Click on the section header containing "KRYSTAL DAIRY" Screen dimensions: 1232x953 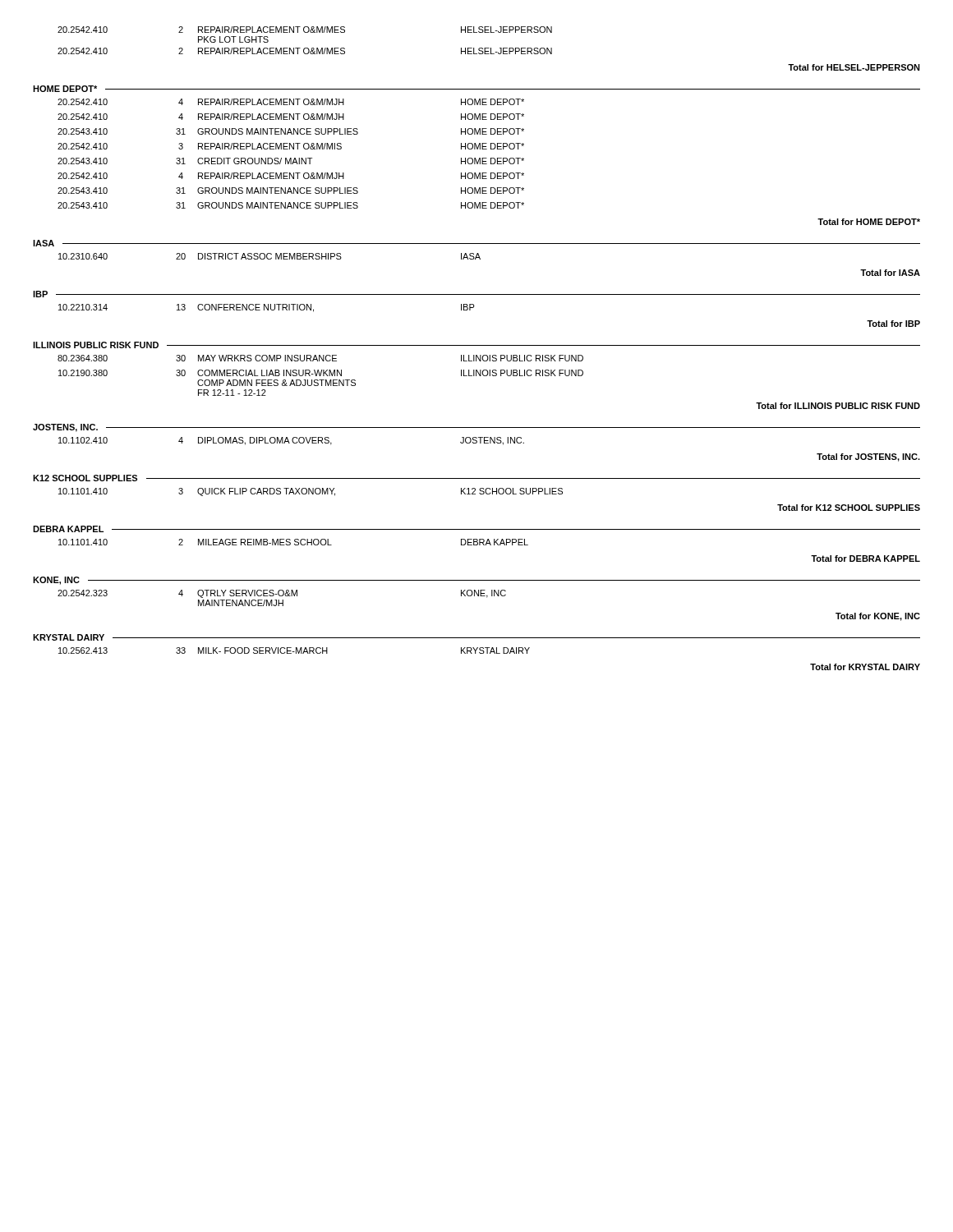click(476, 637)
